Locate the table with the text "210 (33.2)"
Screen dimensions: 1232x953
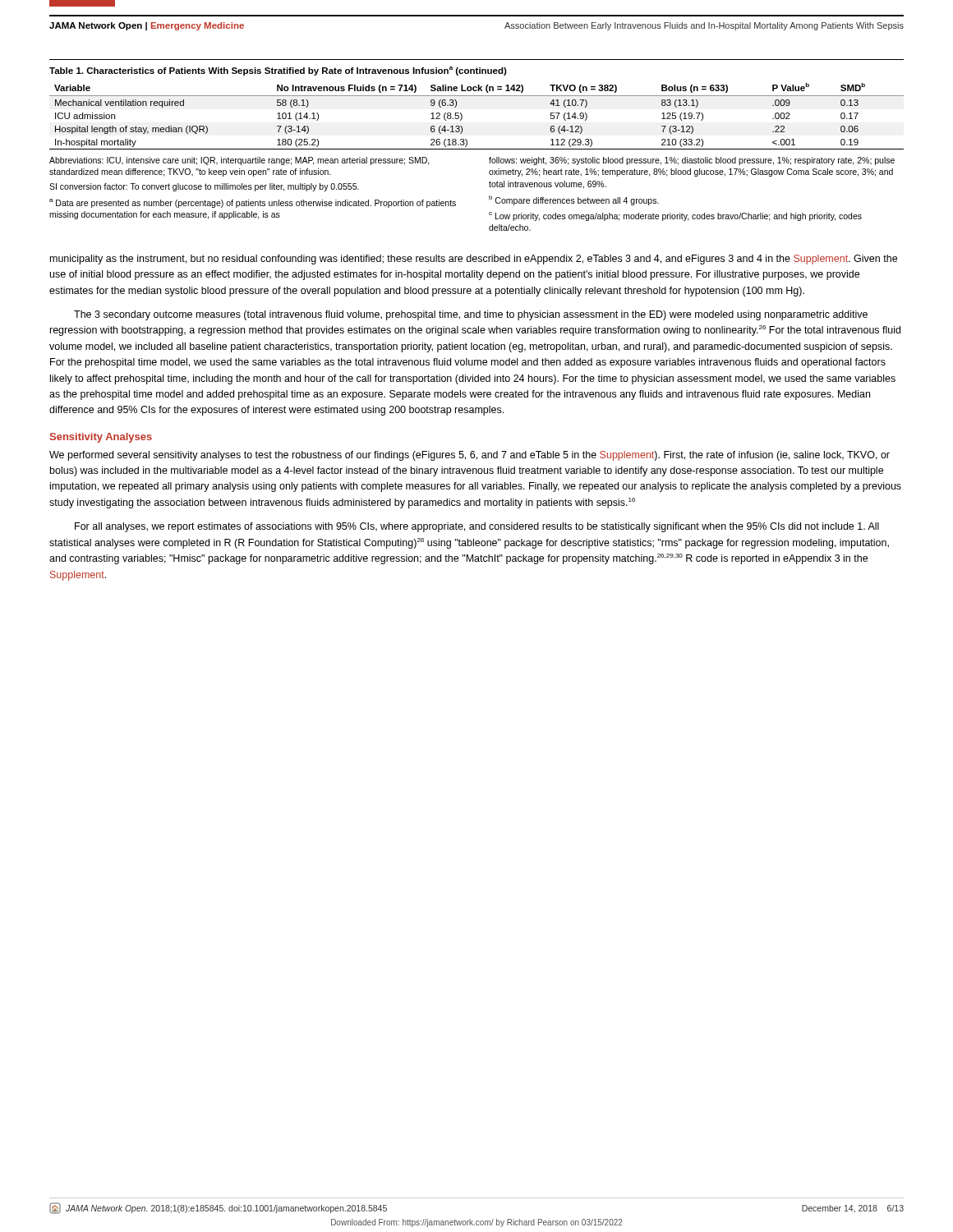(x=476, y=104)
